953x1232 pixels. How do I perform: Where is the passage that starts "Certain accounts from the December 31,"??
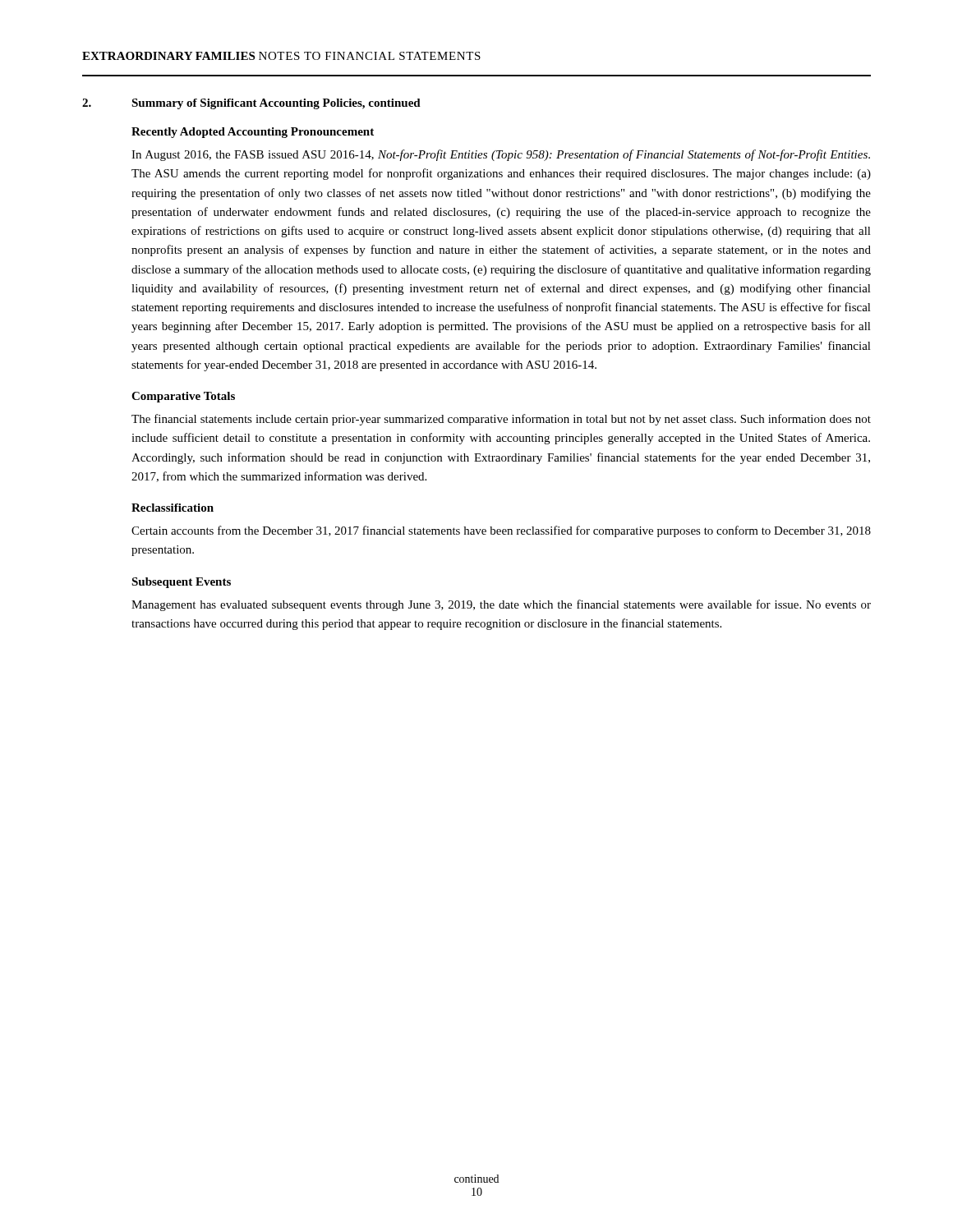coord(501,541)
